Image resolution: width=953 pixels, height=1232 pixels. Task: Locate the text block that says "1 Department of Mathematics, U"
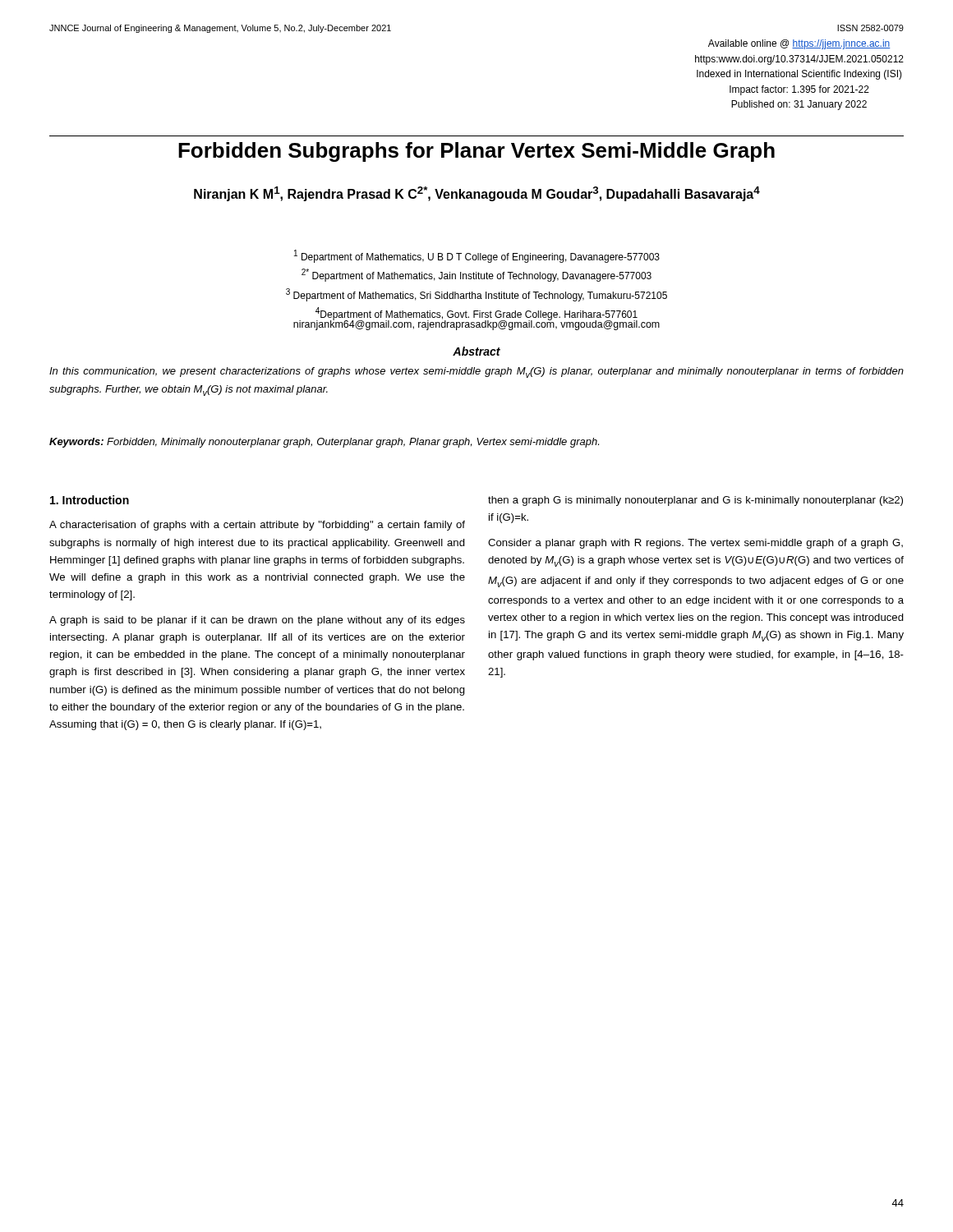pyautogui.click(x=476, y=285)
